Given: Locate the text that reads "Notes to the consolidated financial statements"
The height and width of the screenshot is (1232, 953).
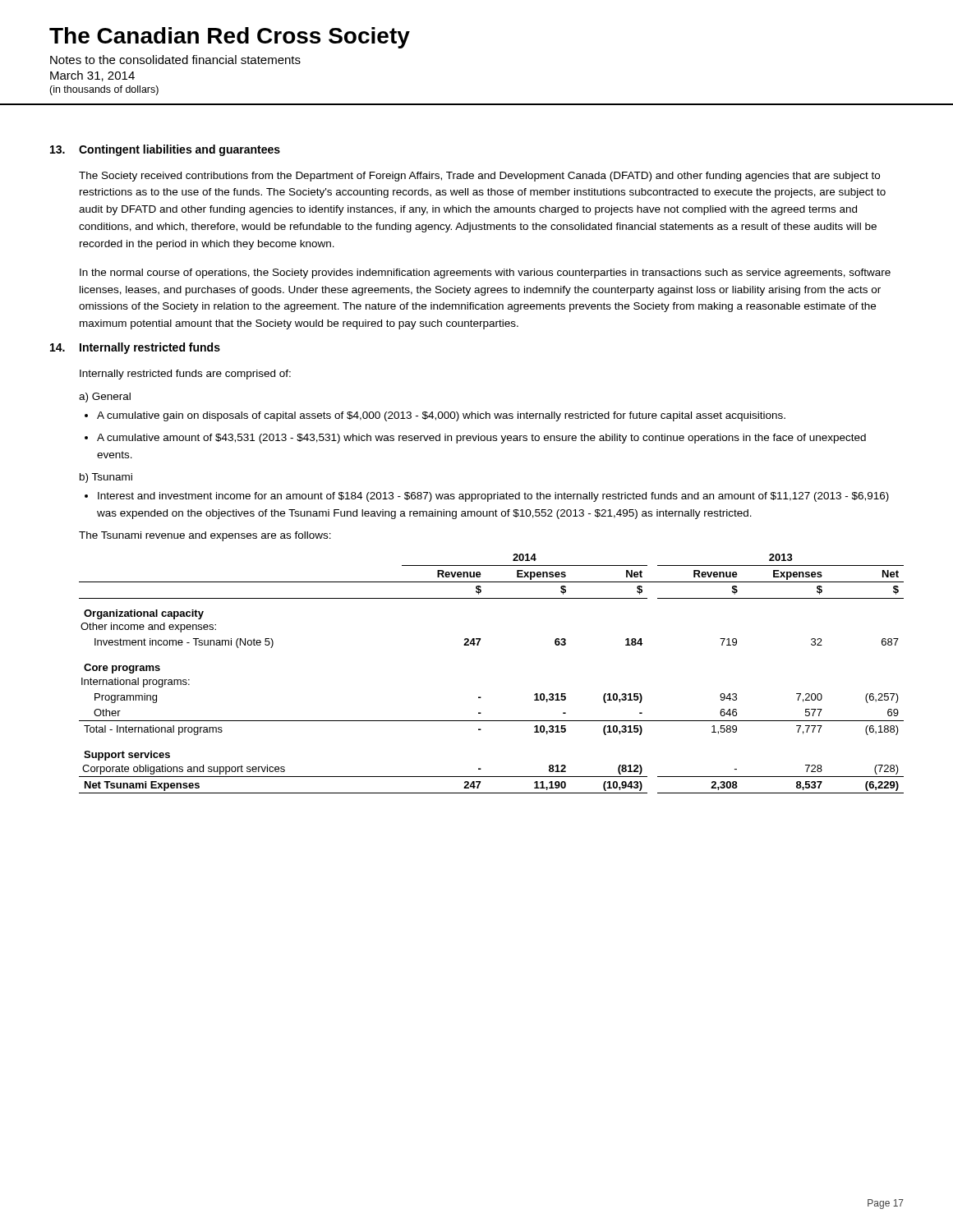Looking at the screenshot, I should [175, 60].
